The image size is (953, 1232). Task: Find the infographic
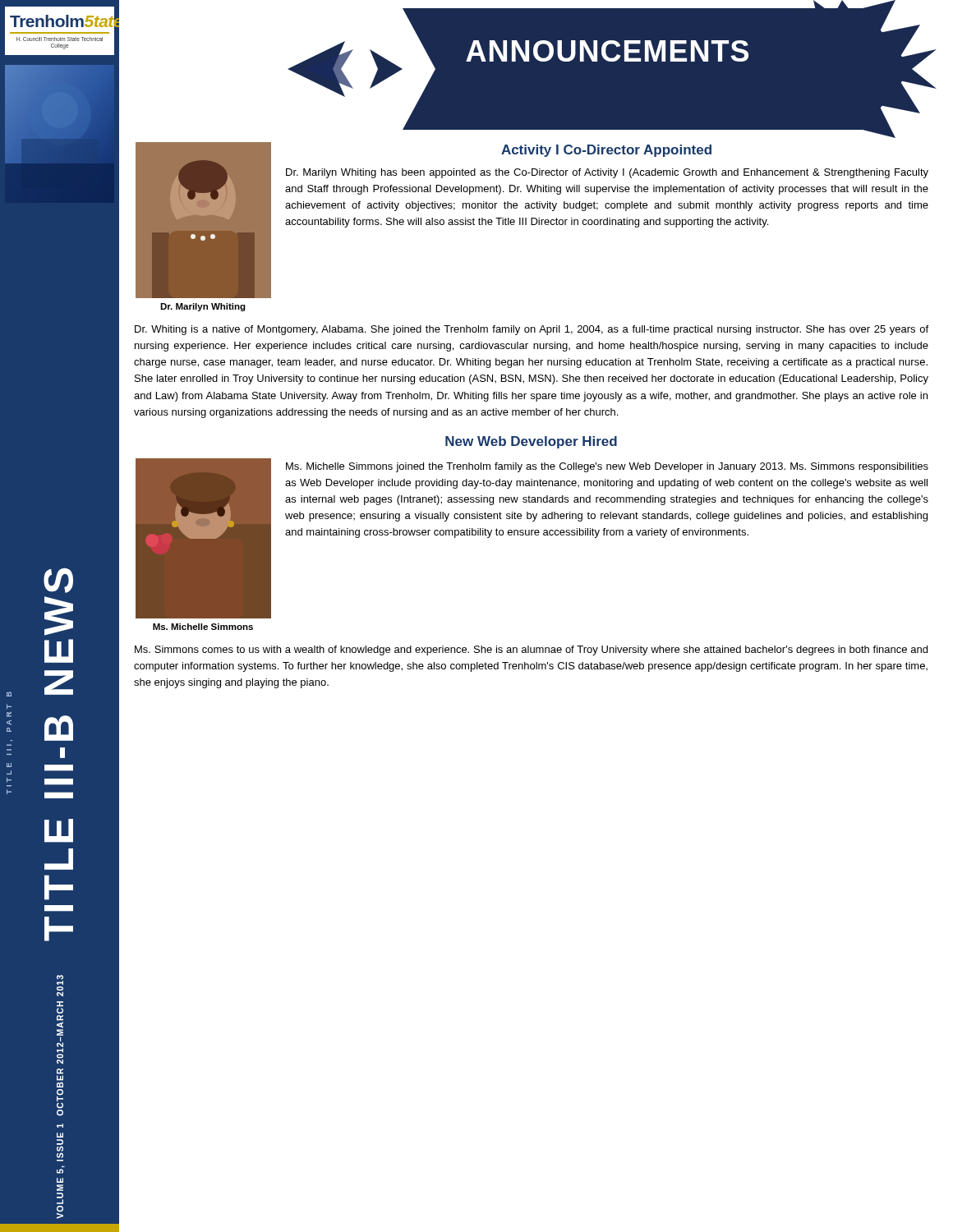point(536,69)
